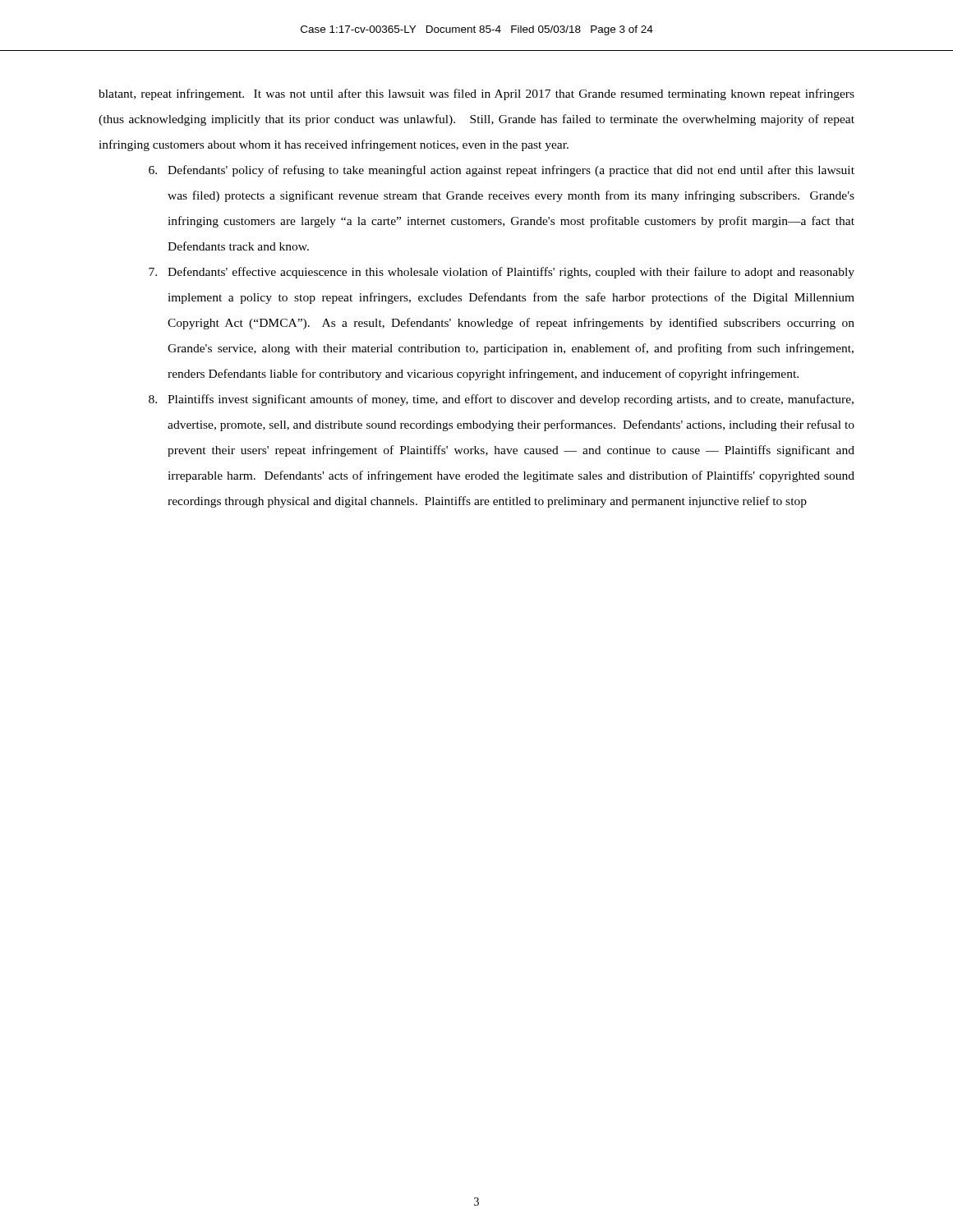The width and height of the screenshot is (953, 1232).
Task: Point to the block beginning "blatant, repeat infringement. It"
Action: click(476, 119)
